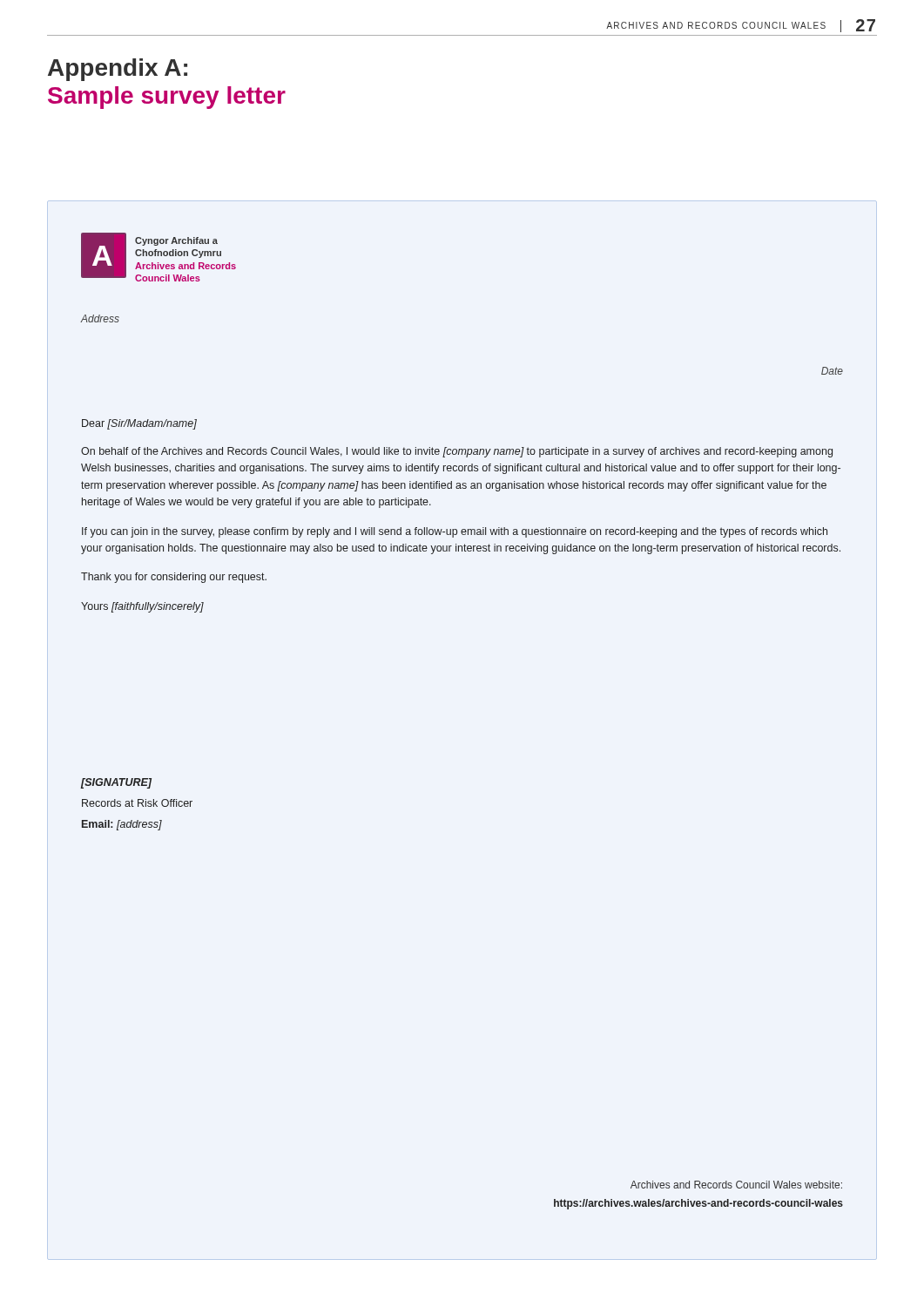Locate the logo
Screen dimensions: 1307x924
pyautogui.click(x=159, y=258)
